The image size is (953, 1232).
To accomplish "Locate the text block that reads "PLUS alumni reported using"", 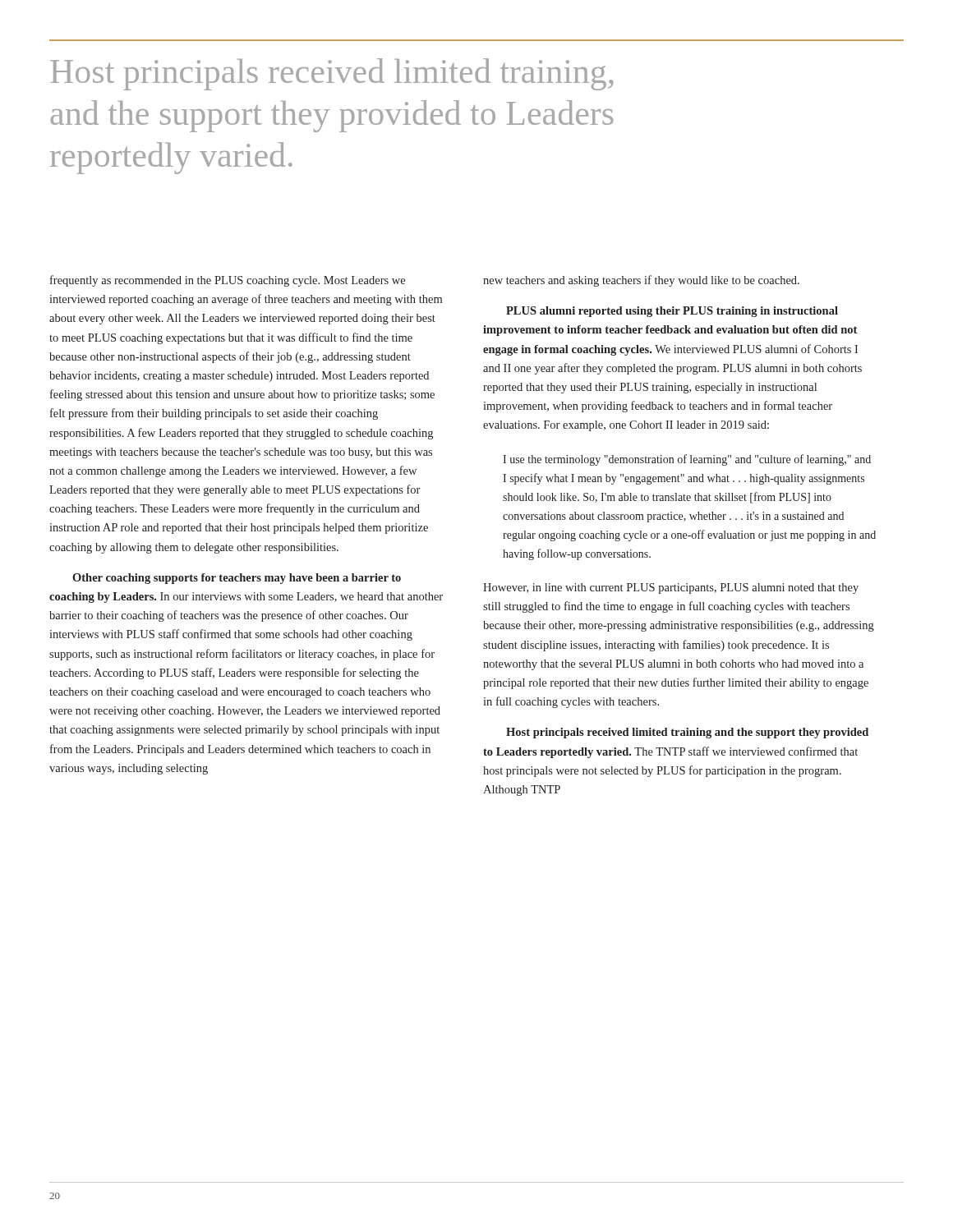I will (x=680, y=368).
